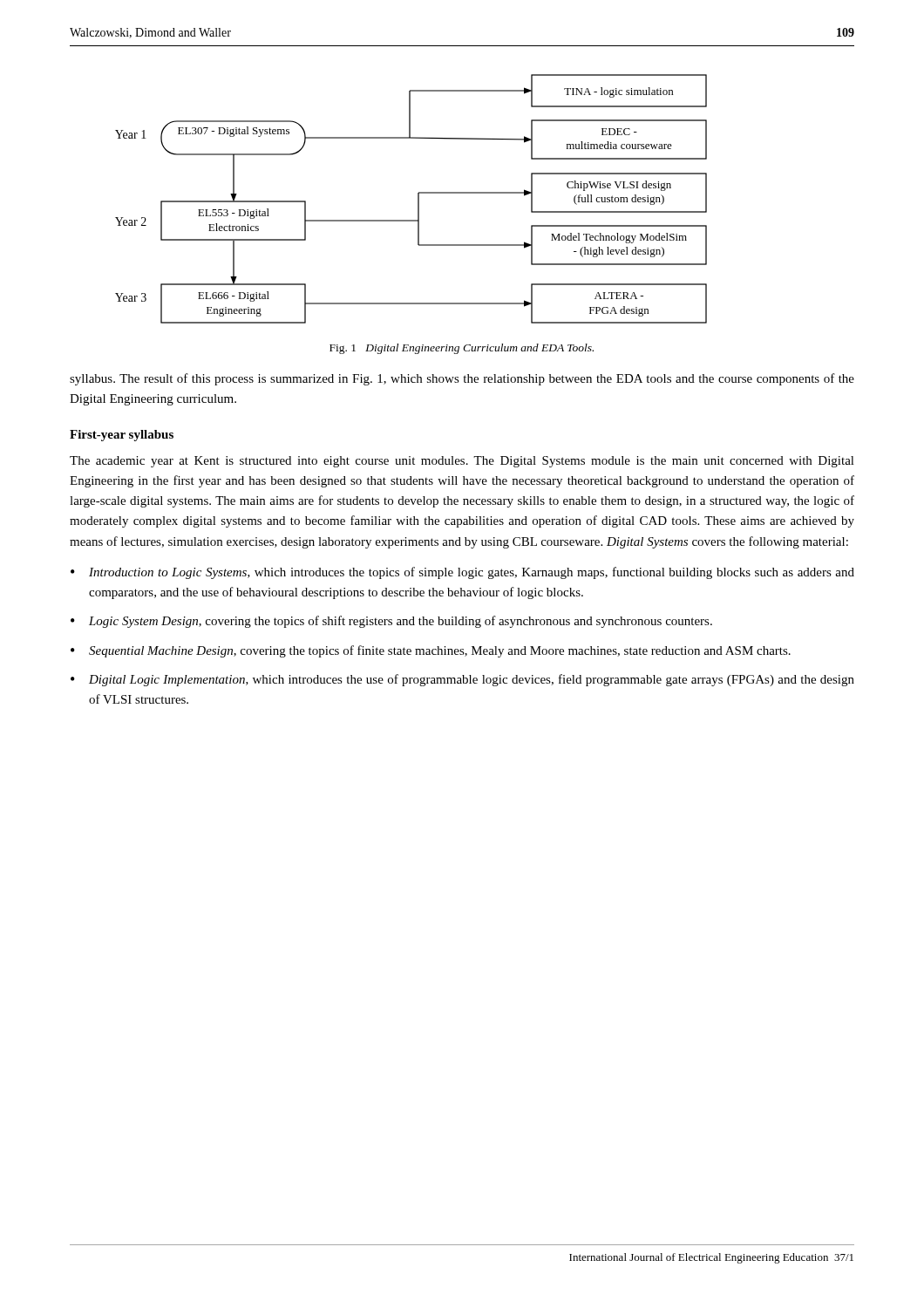The height and width of the screenshot is (1308, 924).
Task: Find the passage starting "• Digital Logic Implementation, which introduces the use"
Action: pos(462,690)
